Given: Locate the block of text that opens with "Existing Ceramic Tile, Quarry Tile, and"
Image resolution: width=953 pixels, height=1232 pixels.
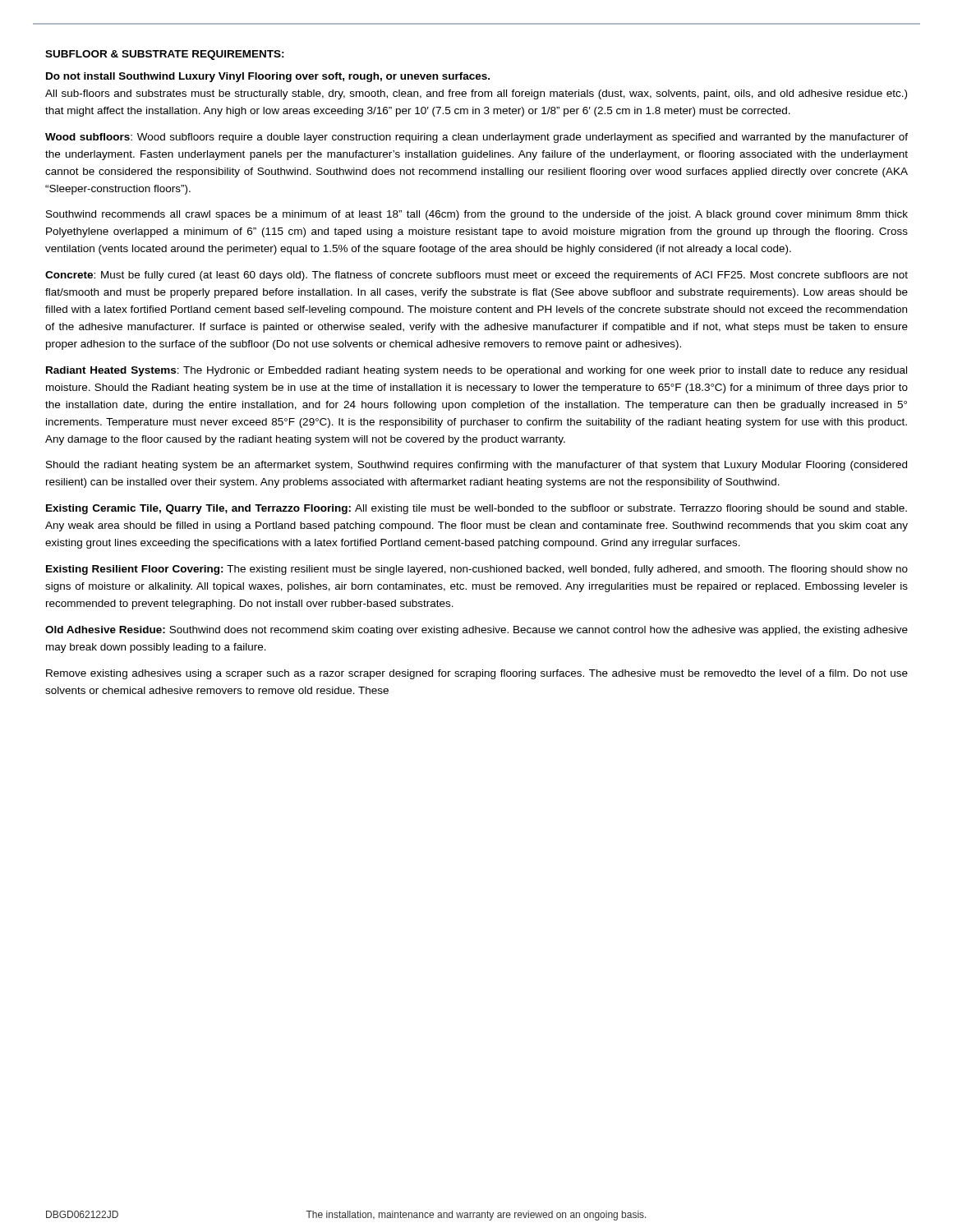Looking at the screenshot, I should 476,526.
